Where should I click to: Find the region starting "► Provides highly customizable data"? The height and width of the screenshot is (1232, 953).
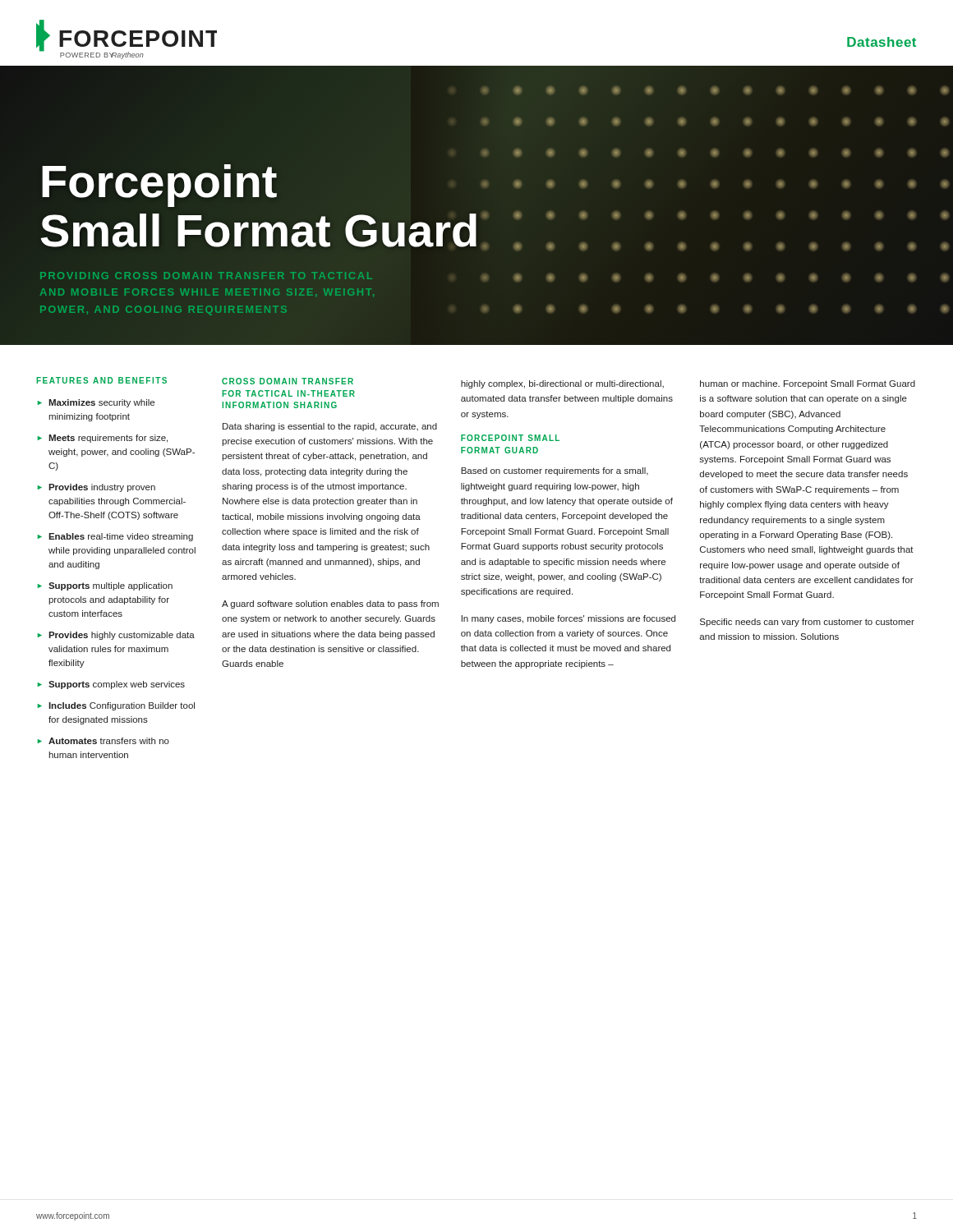(118, 649)
